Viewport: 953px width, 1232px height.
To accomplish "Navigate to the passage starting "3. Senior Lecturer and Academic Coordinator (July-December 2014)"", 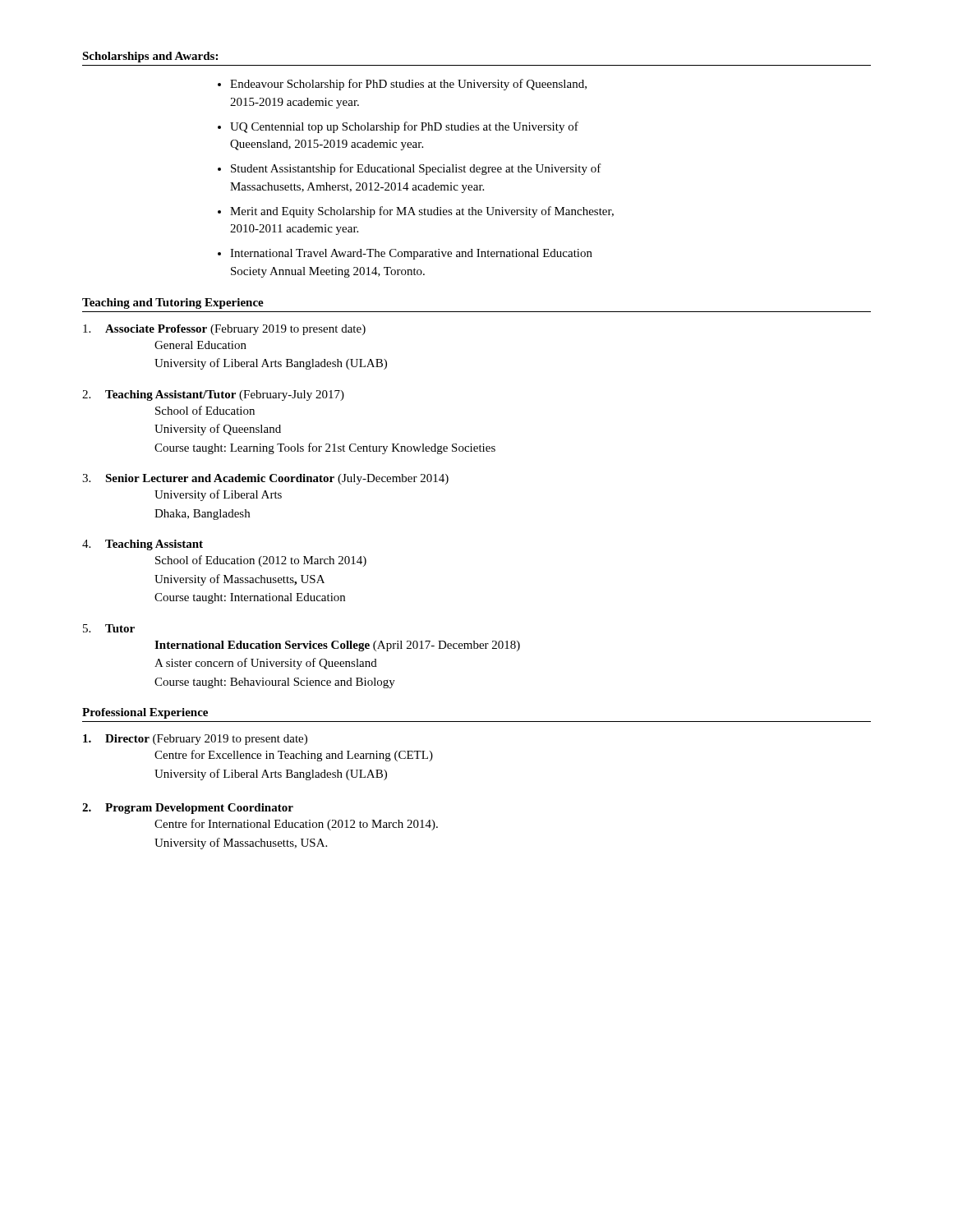I will pos(265,479).
